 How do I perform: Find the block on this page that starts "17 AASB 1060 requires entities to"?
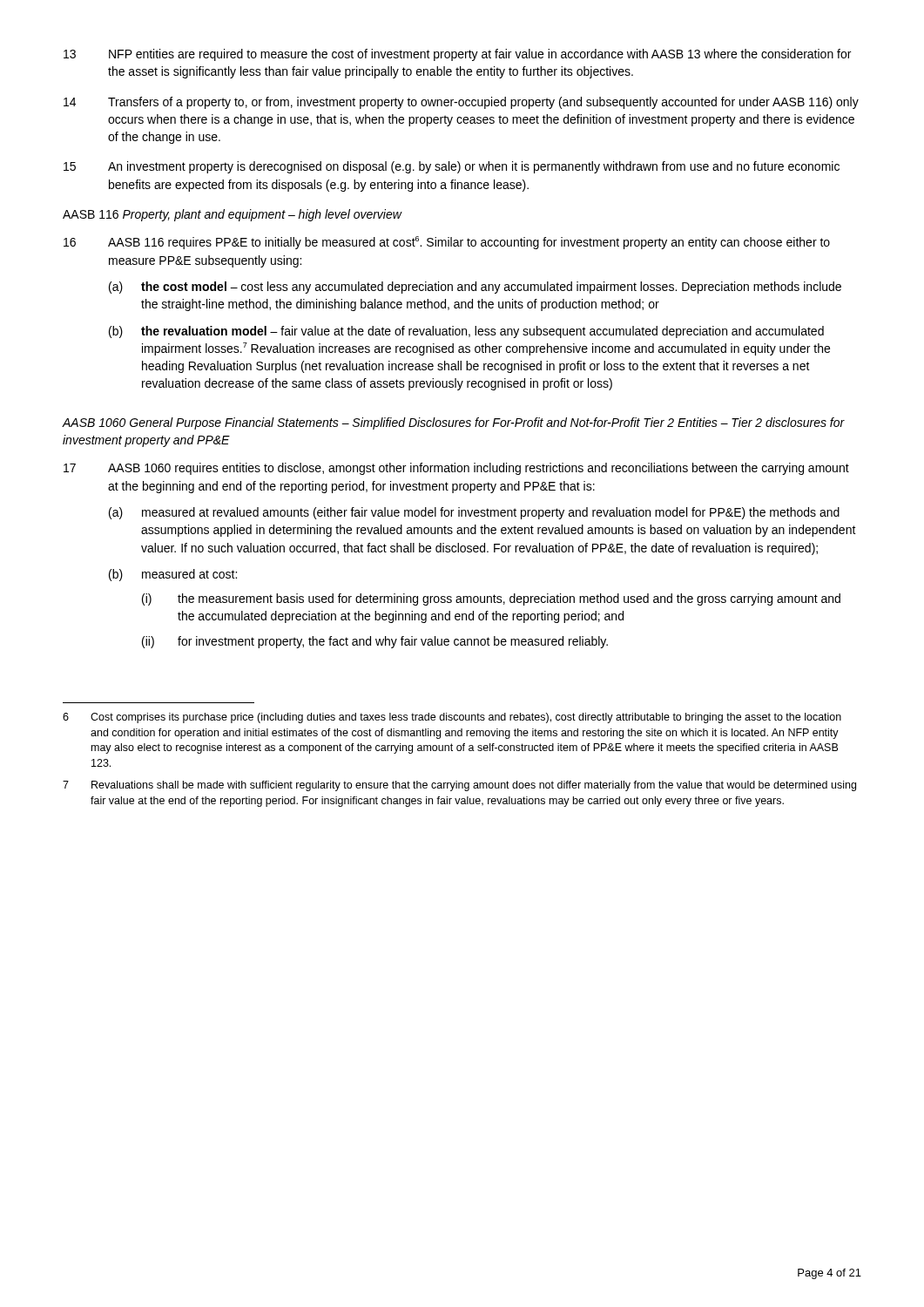462,560
